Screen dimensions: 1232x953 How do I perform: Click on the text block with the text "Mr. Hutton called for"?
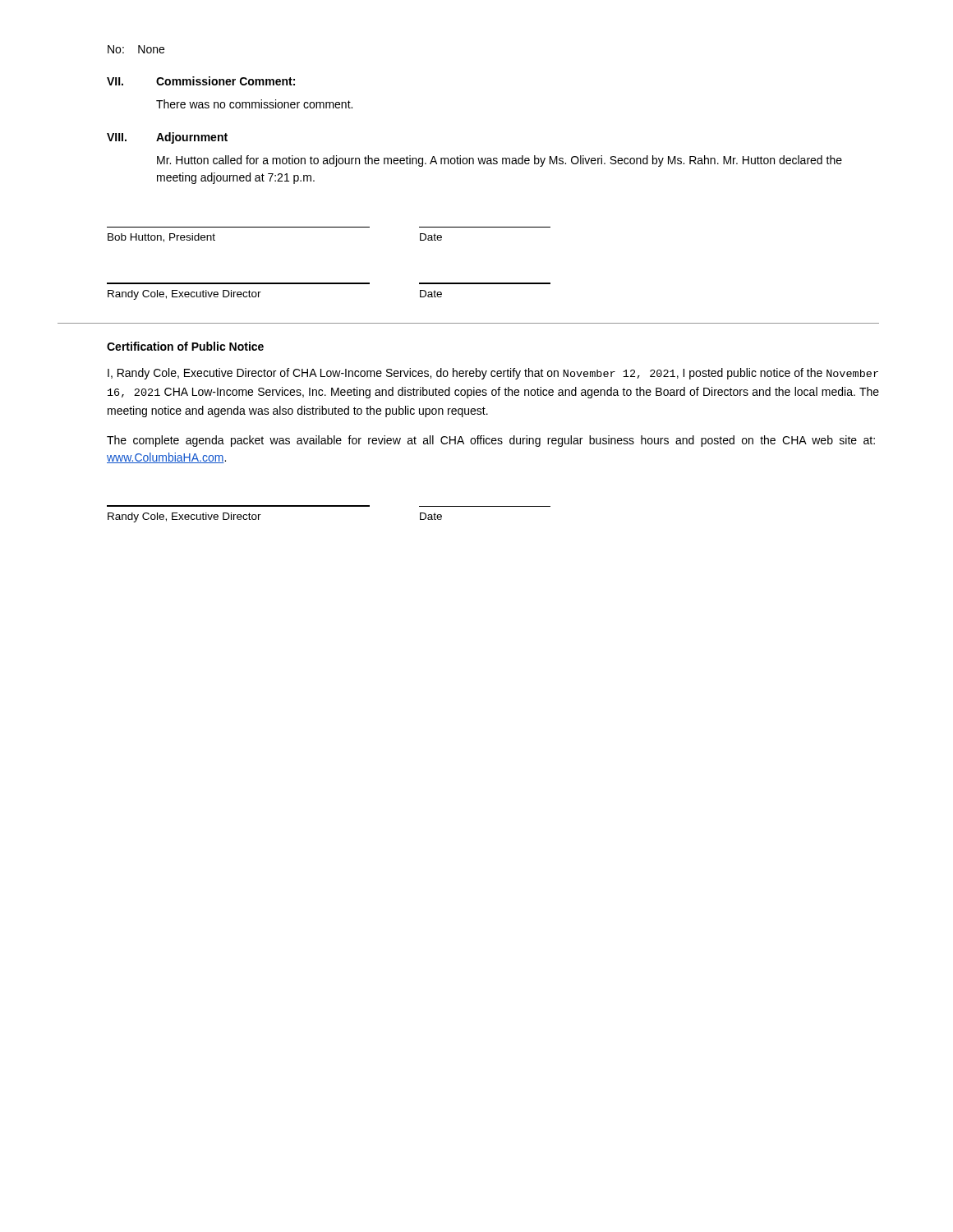click(x=499, y=169)
